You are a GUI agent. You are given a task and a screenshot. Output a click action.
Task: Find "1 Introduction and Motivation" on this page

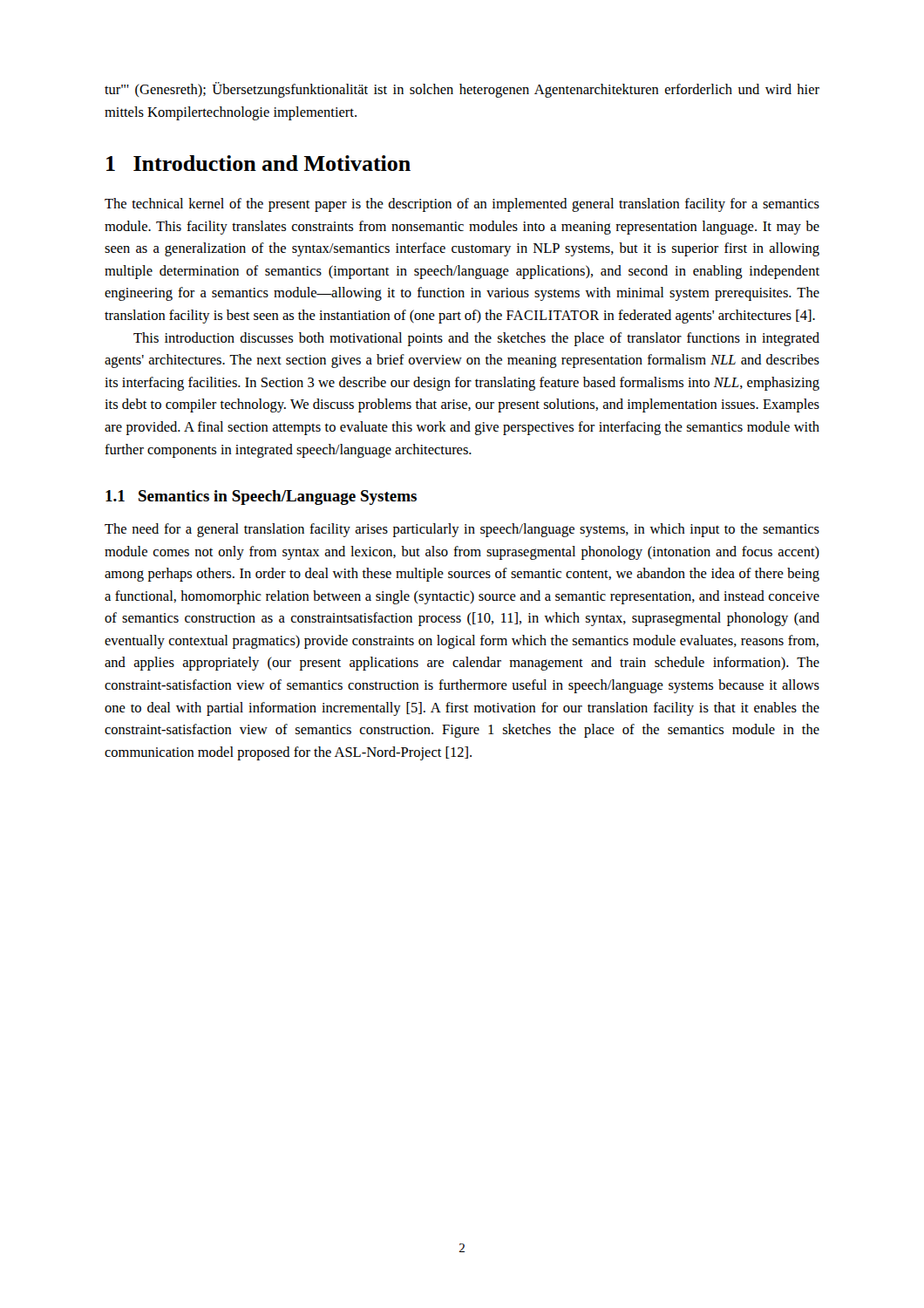tap(258, 164)
